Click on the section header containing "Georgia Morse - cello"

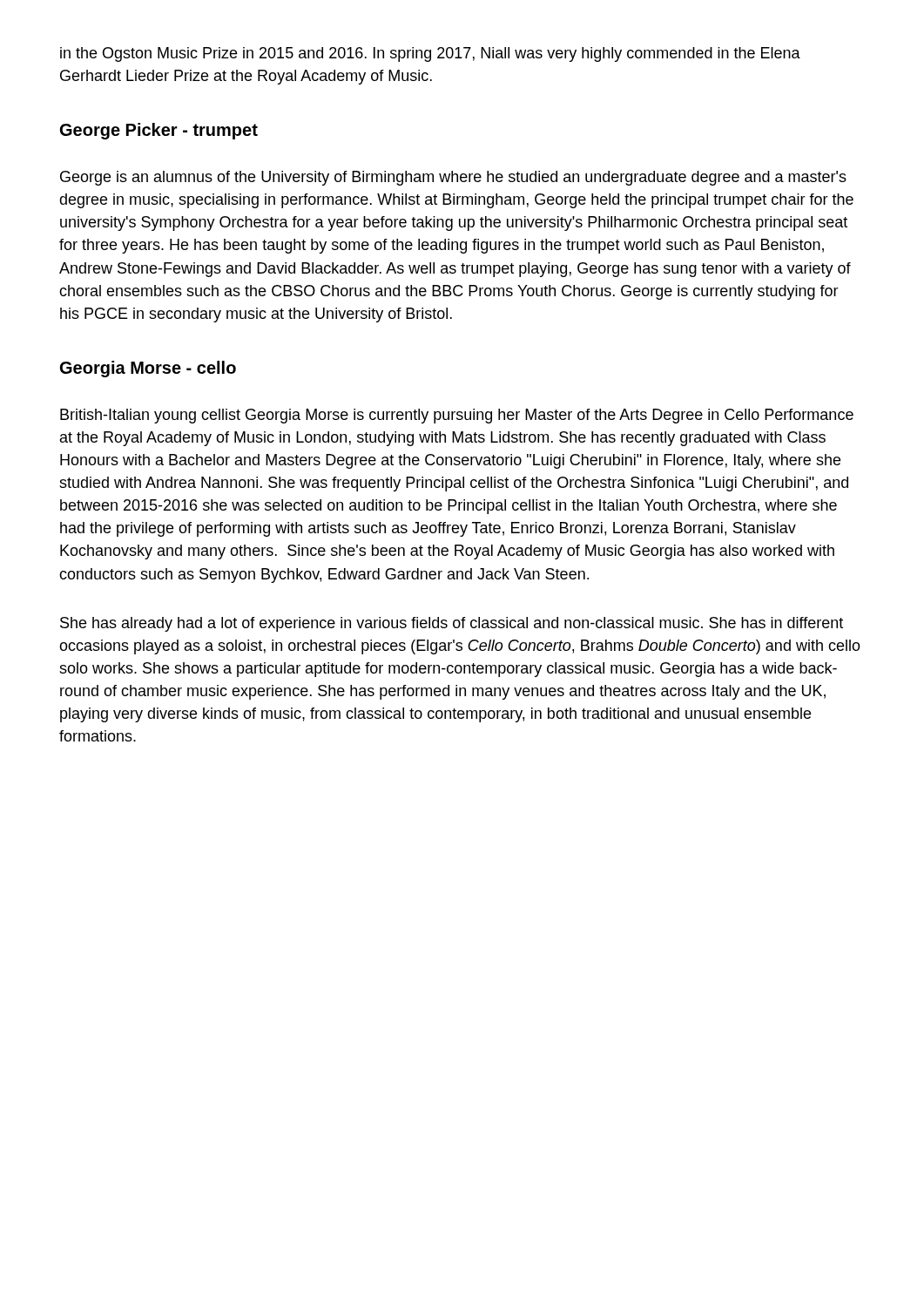coord(148,368)
